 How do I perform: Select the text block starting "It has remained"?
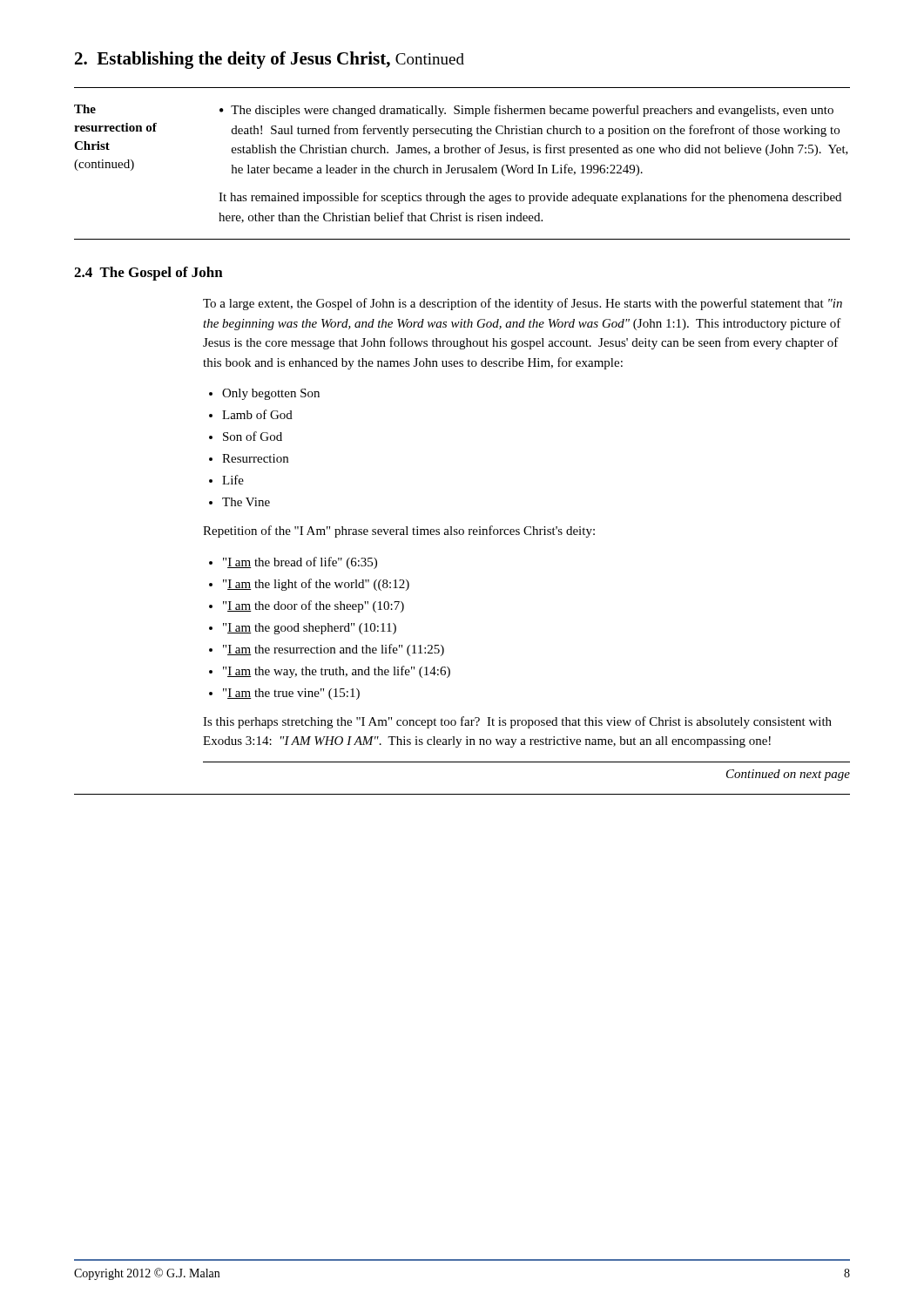pos(530,207)
